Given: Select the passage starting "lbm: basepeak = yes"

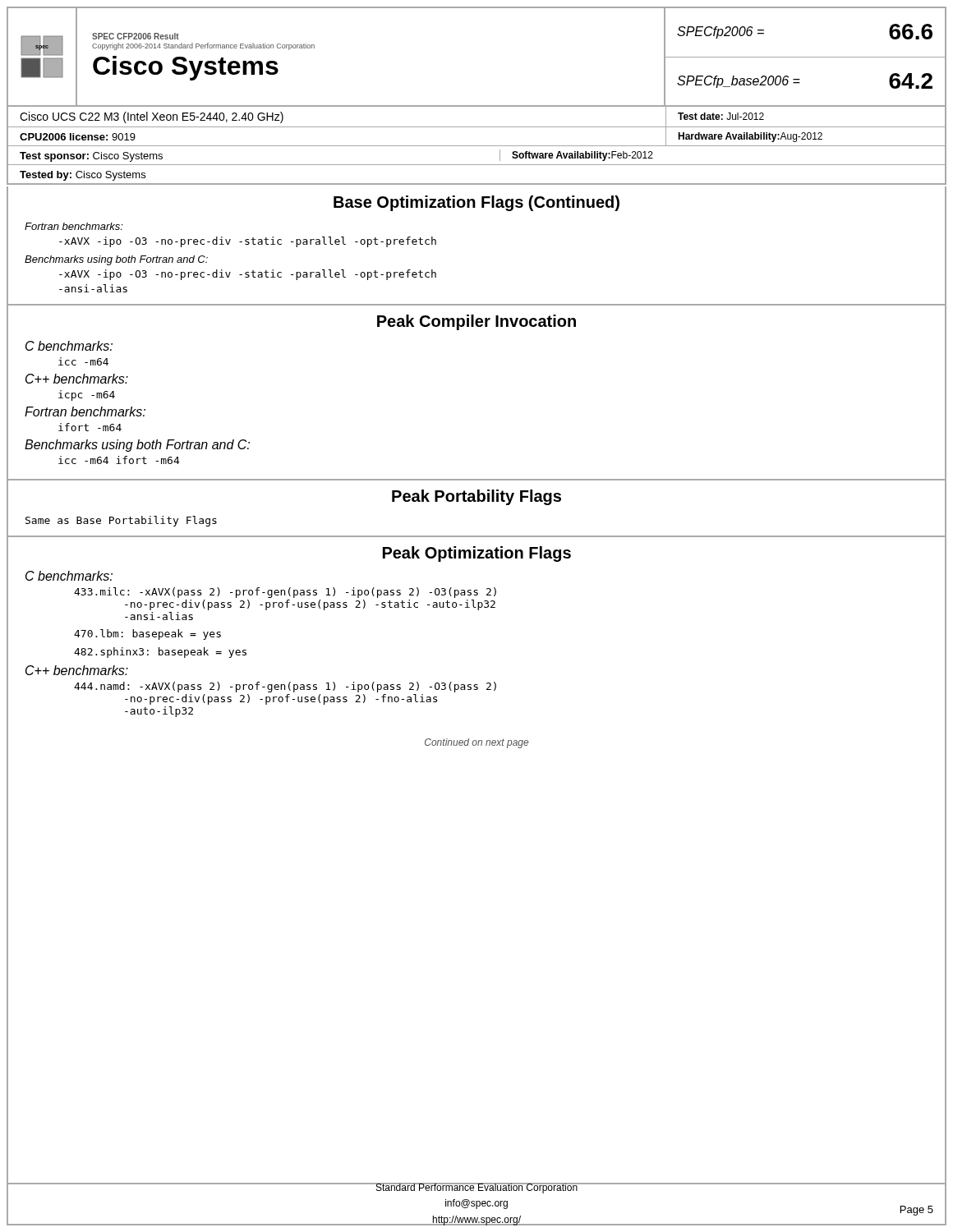Looking at the screenshot, I should point(148,634).
